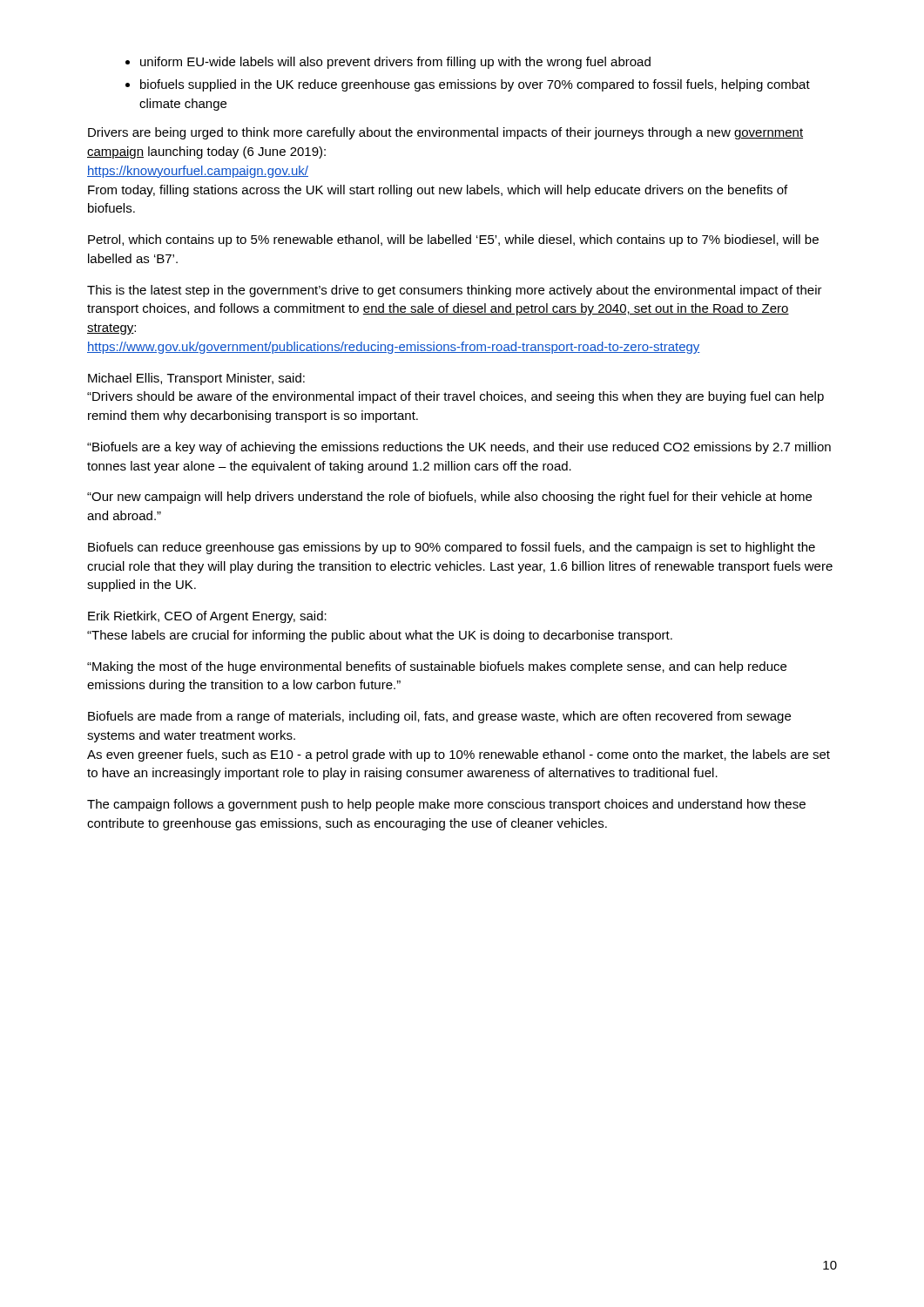
Task: Click on the region starting "“Biofuels are a"
Action: click(459, 456)
